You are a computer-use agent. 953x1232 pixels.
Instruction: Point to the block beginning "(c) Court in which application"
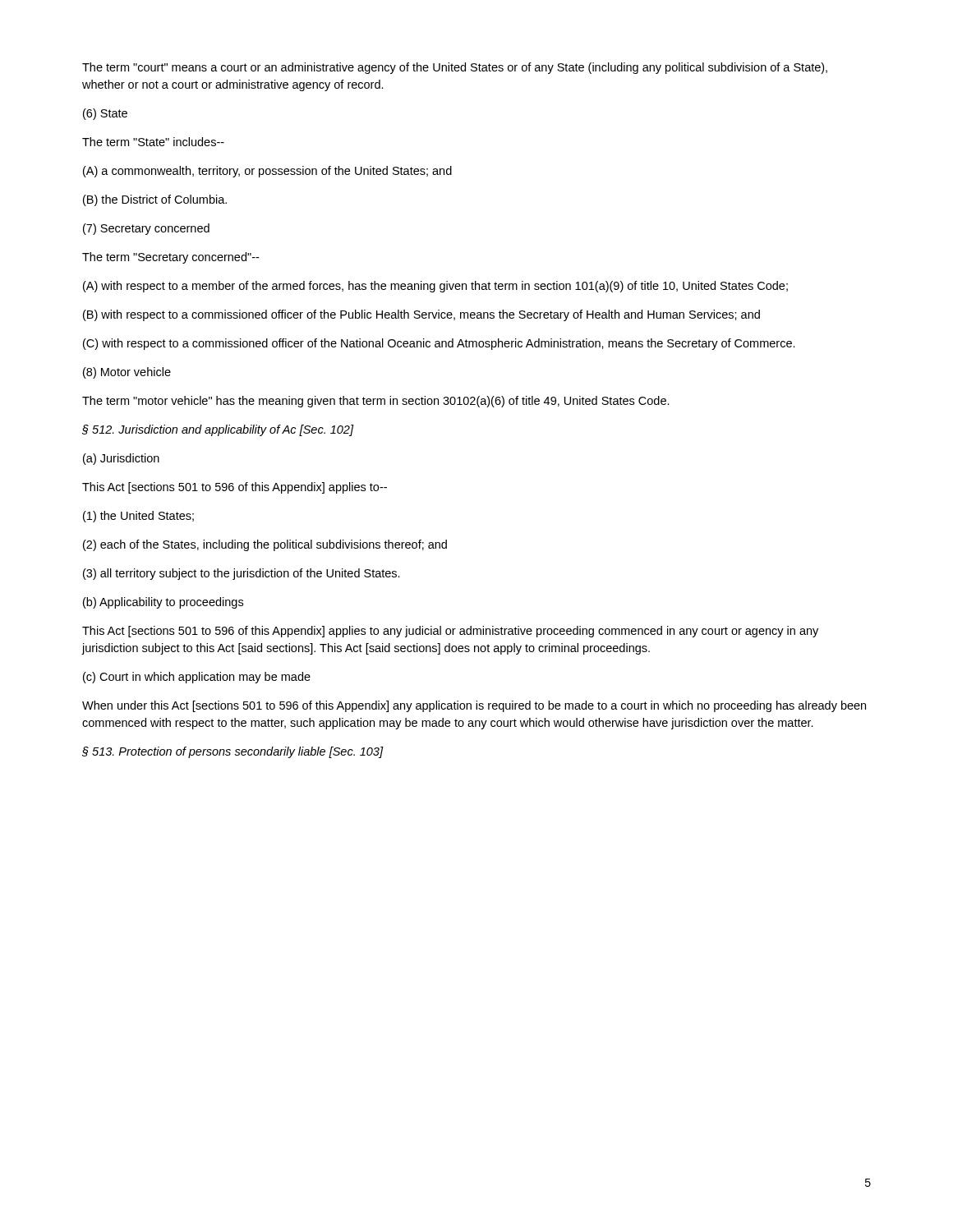coord(196,677)
